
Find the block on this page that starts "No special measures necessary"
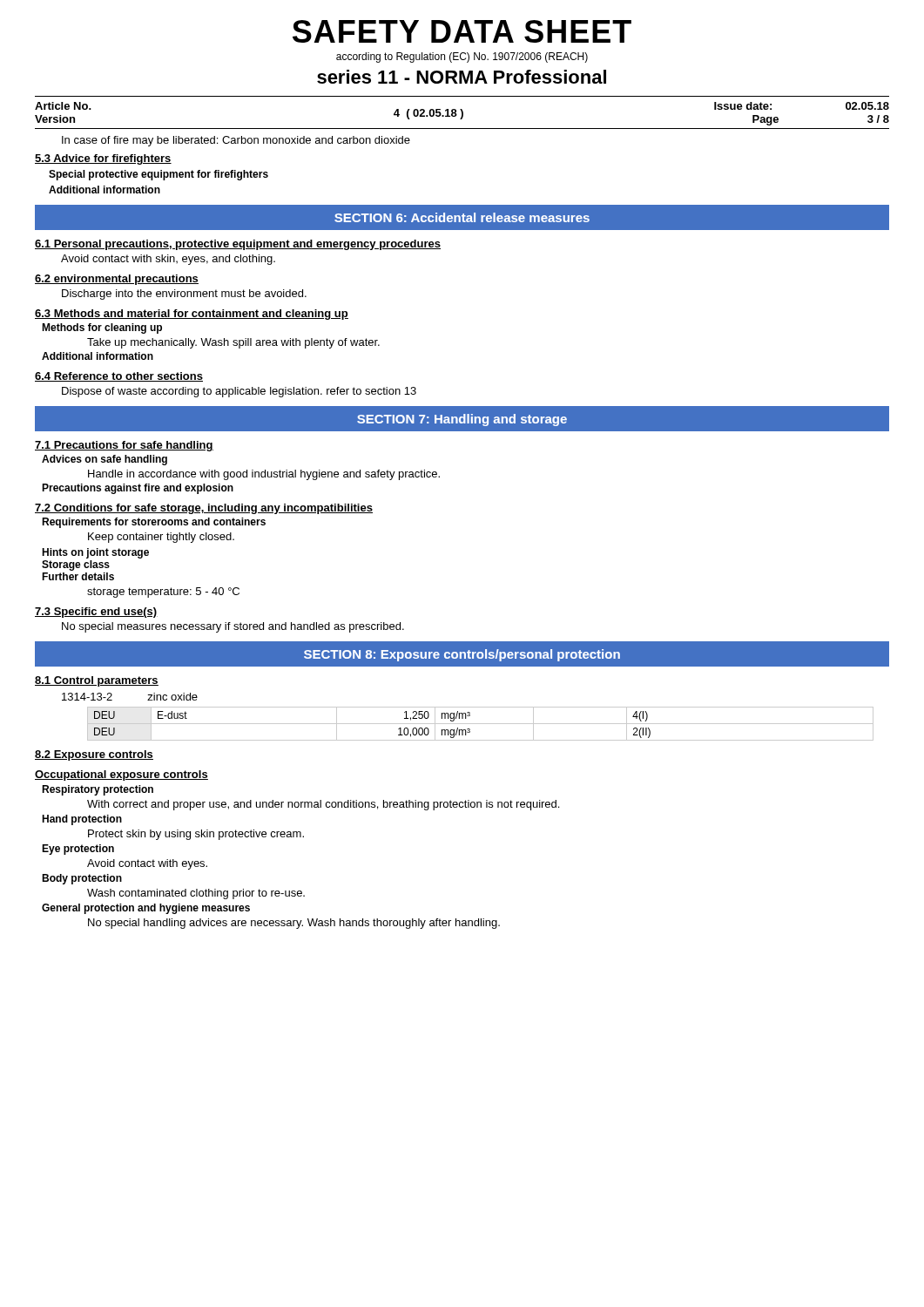pos(233,626)
